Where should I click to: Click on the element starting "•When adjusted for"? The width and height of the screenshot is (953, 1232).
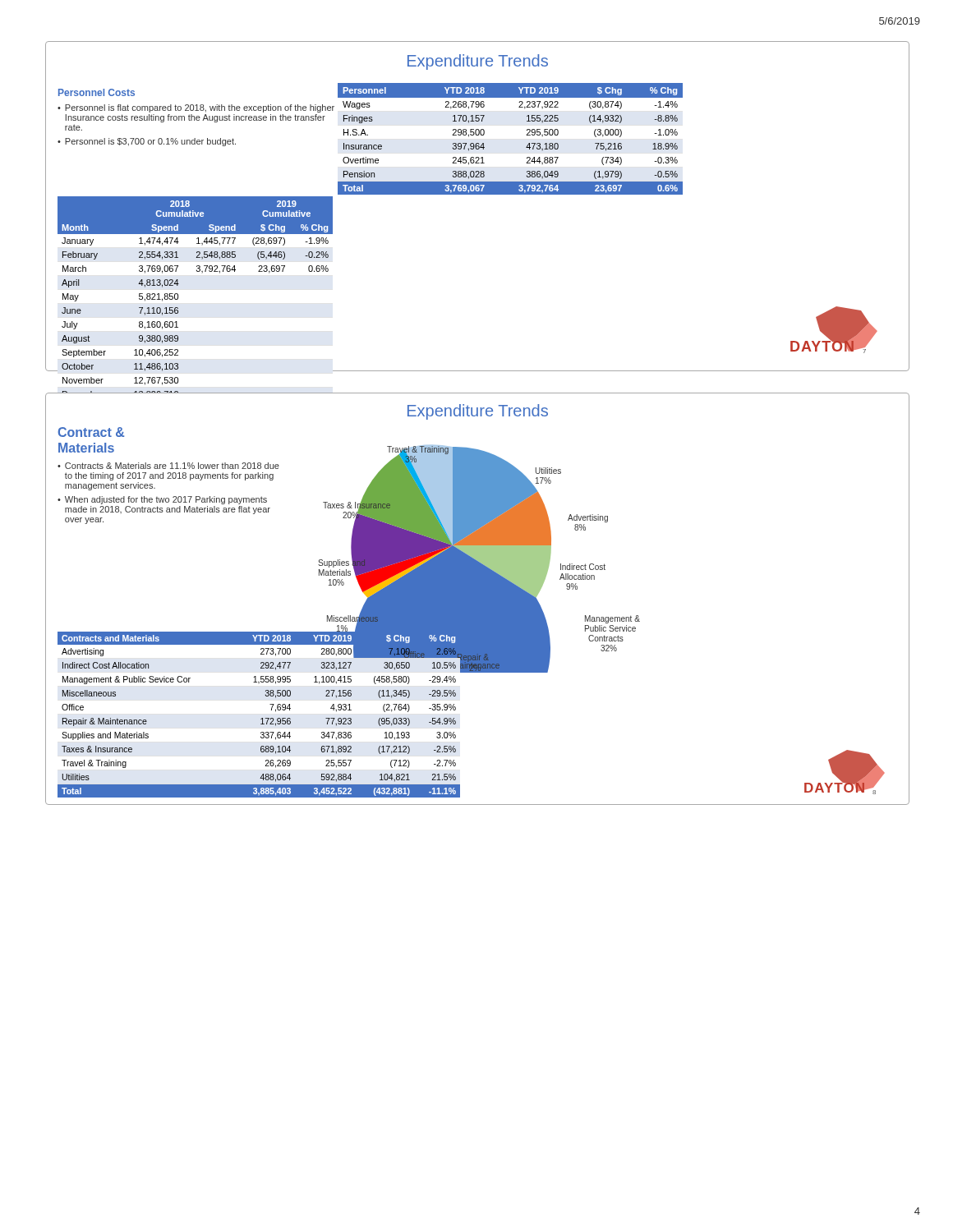(x=170, y=510)
